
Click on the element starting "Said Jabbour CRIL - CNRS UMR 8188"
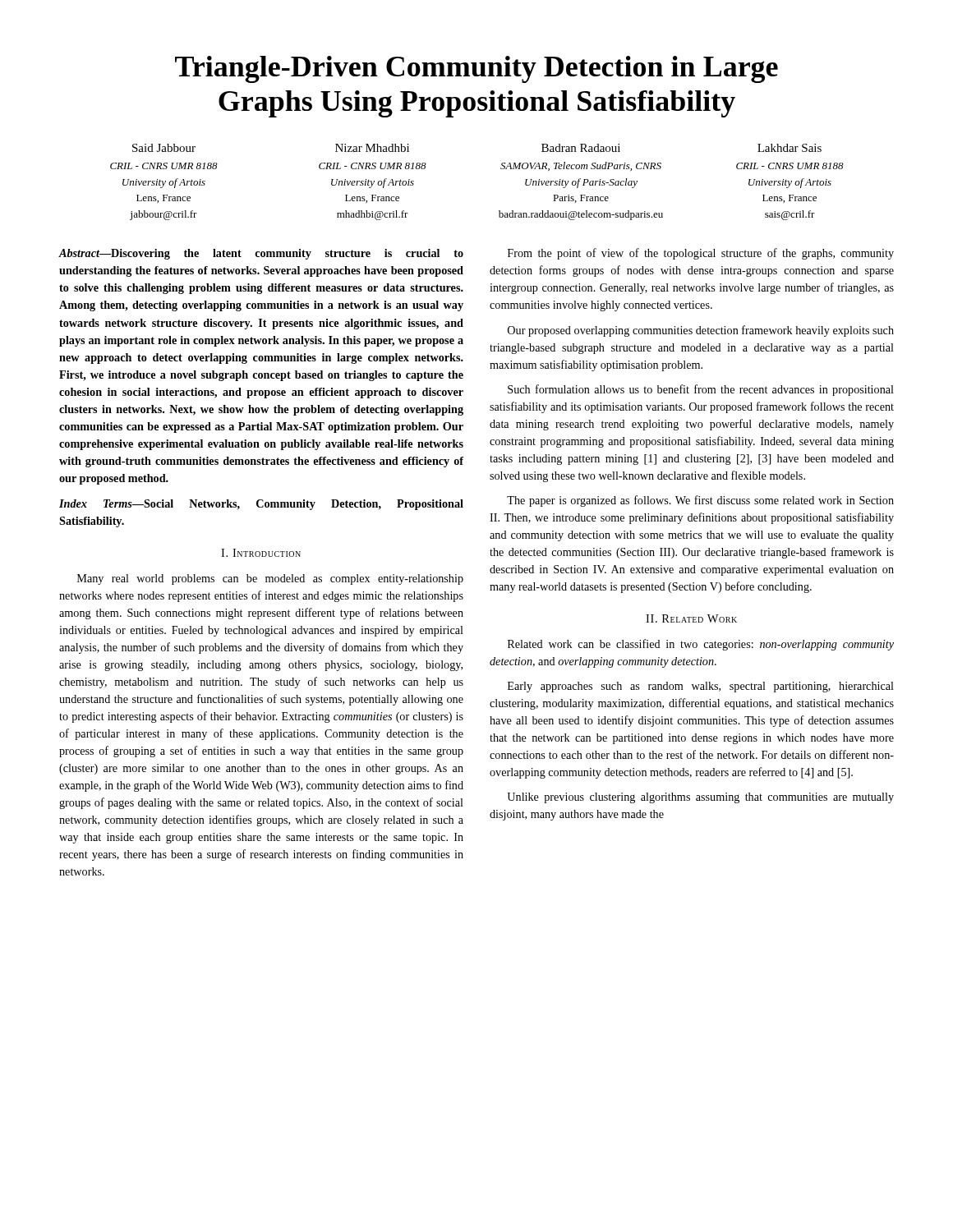(165, 147)
